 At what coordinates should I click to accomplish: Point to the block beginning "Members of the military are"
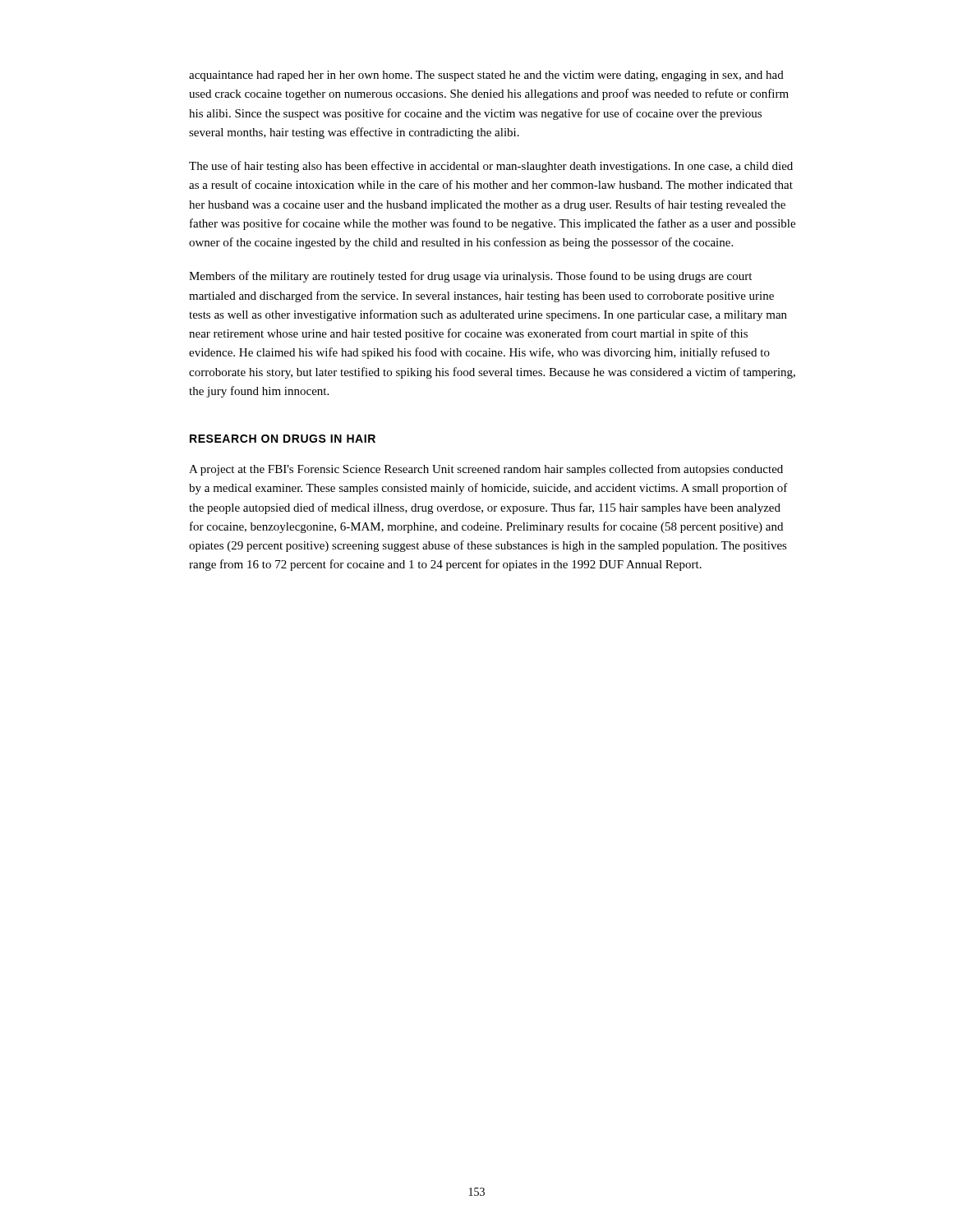(492, 333)
